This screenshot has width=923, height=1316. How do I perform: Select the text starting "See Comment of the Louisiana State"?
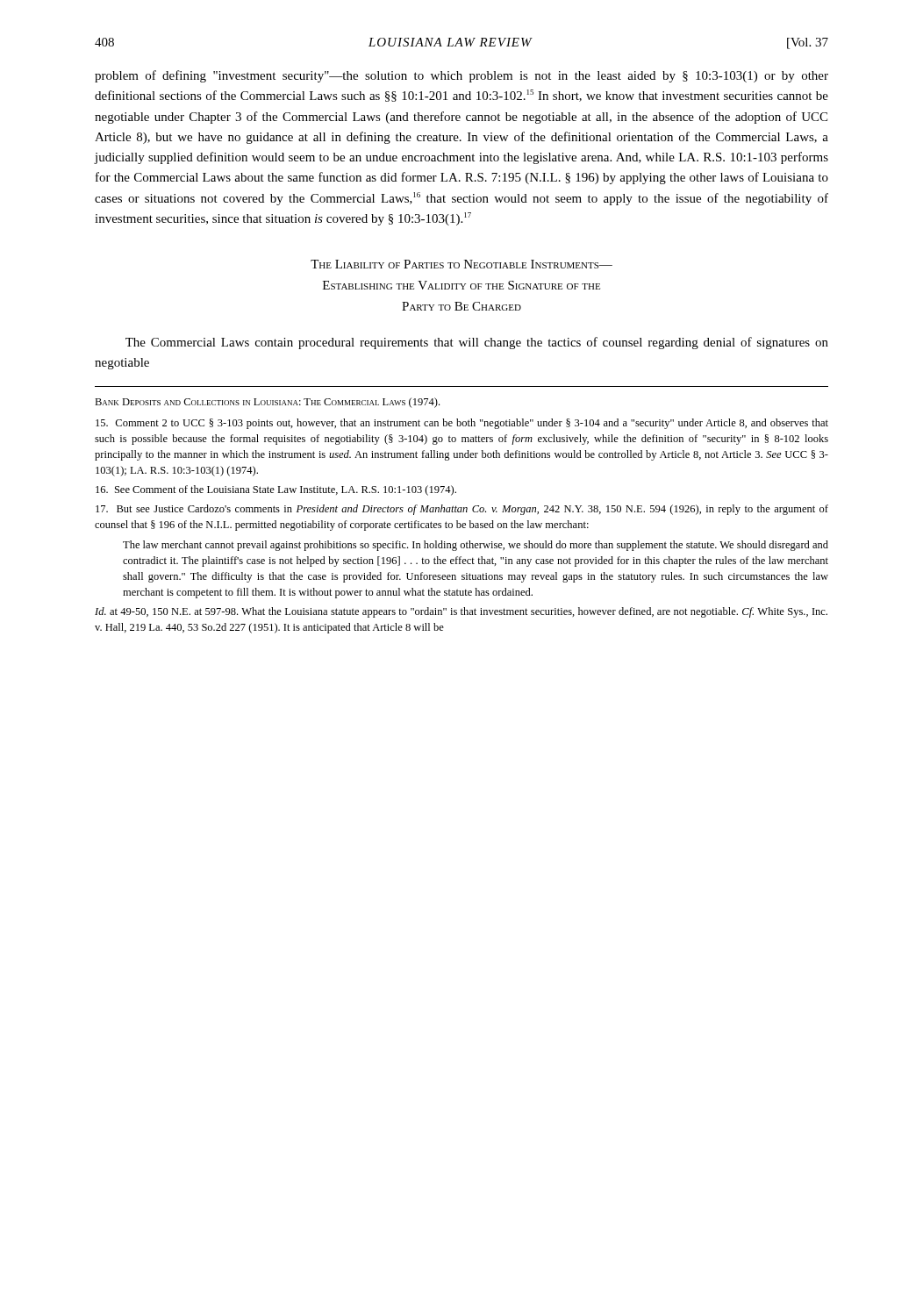tap(462, 490)
